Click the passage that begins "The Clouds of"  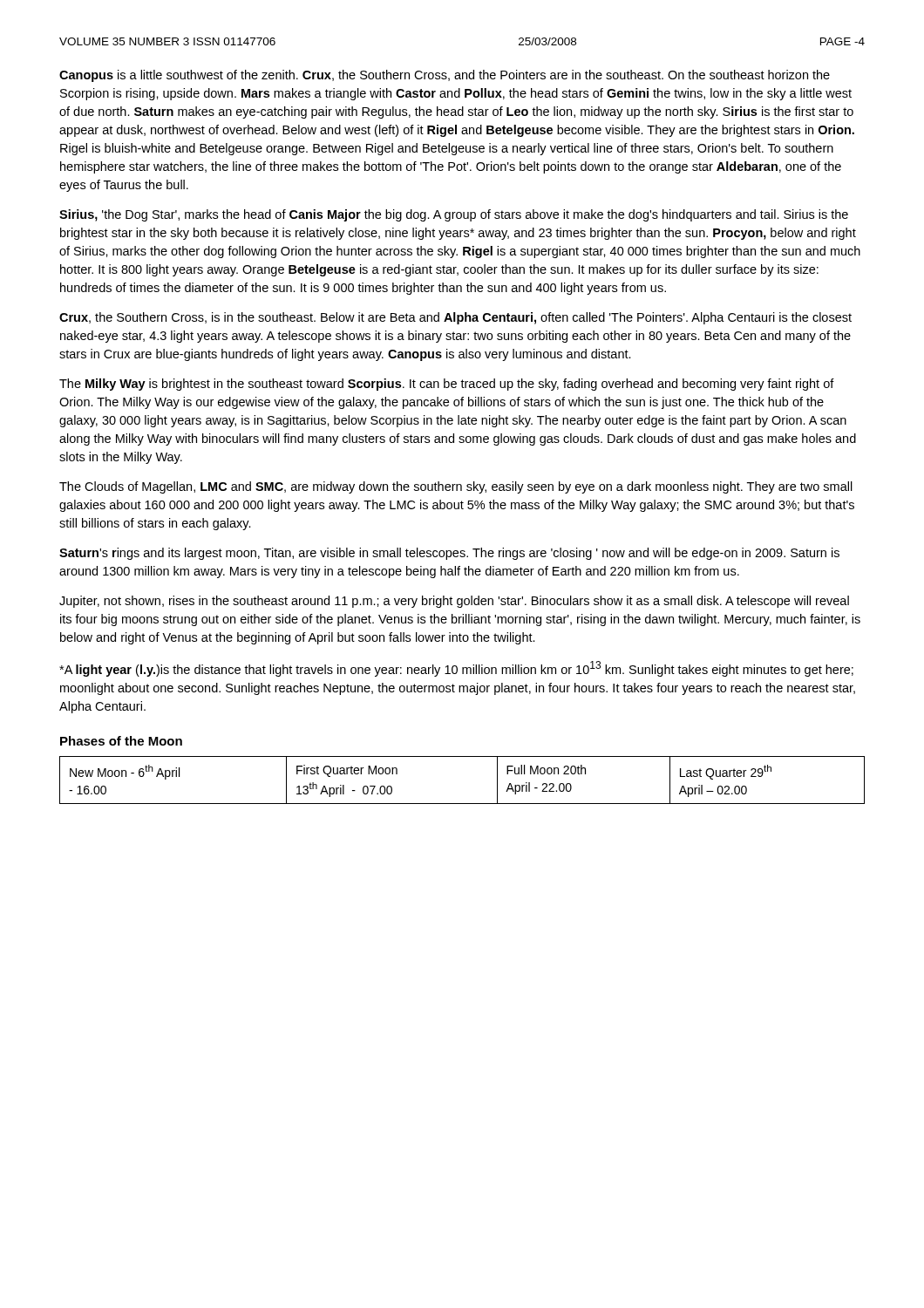457,505
